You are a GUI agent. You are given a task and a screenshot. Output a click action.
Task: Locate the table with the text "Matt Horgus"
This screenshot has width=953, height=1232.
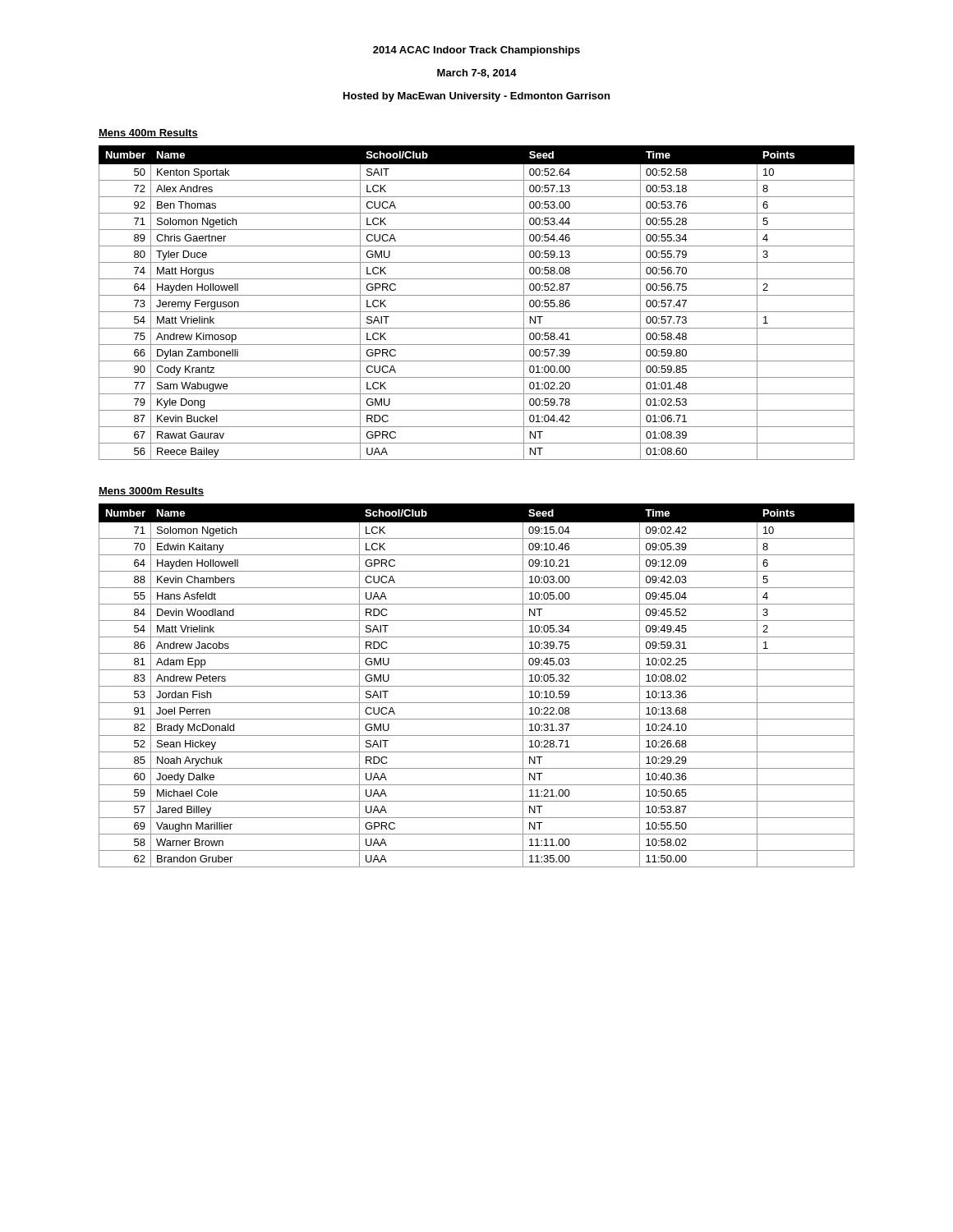click(x=476, y=303)
